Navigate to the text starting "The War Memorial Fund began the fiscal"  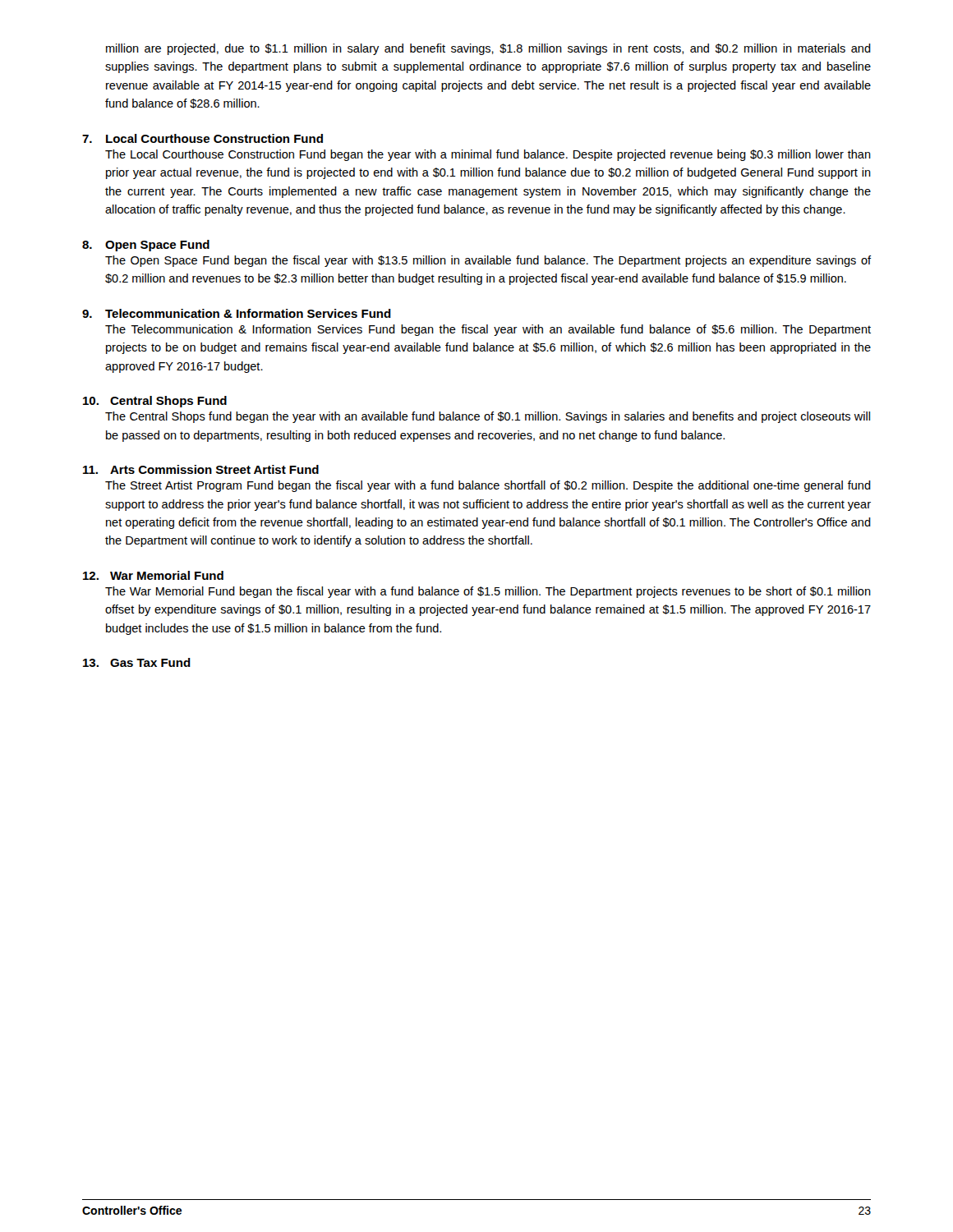(488, 610)
